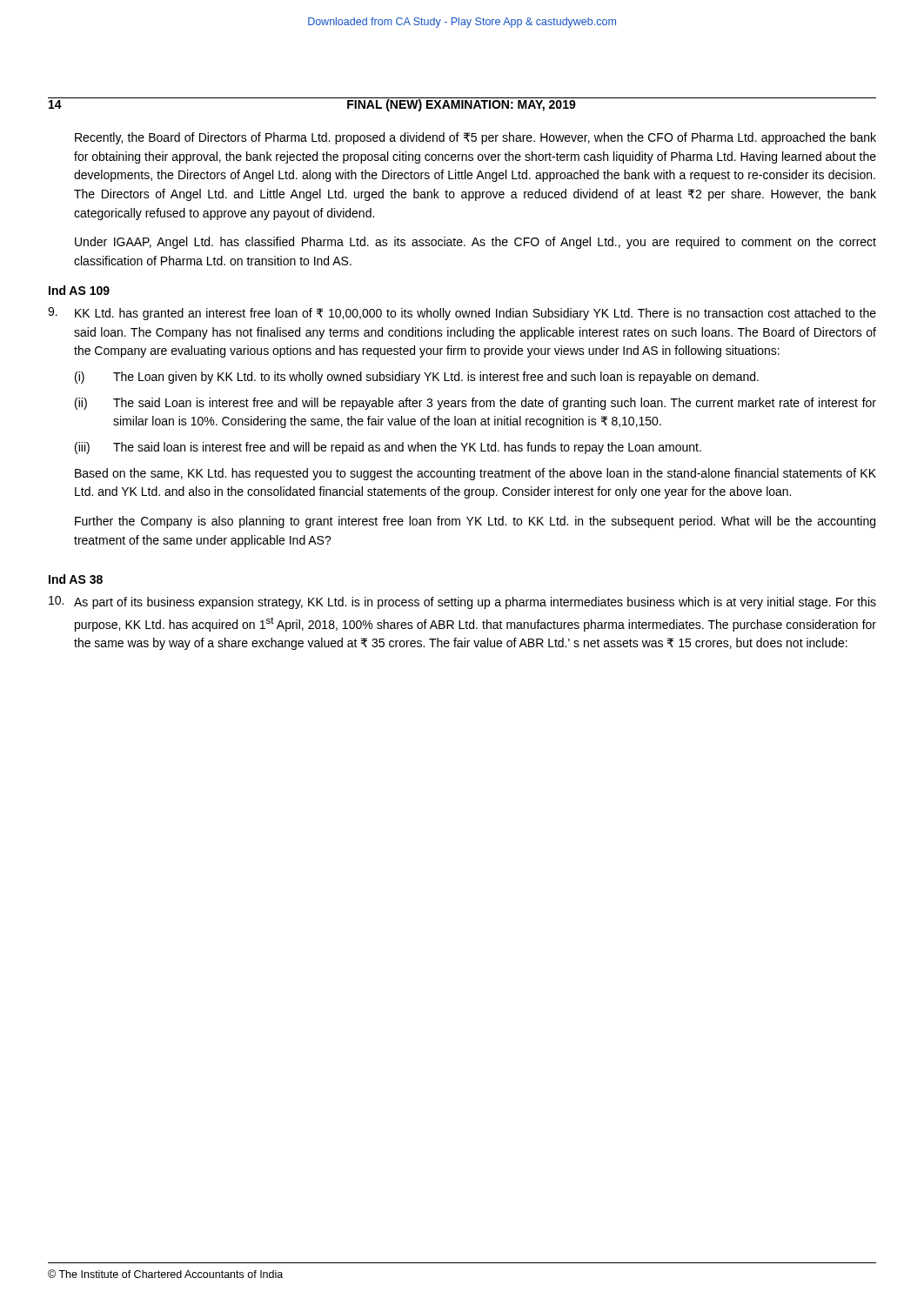The width and height of the screenshot is (924, 1305).
Task: Locate the list item that says "(ii) The said Loan is"
Action: click(475, 413)
